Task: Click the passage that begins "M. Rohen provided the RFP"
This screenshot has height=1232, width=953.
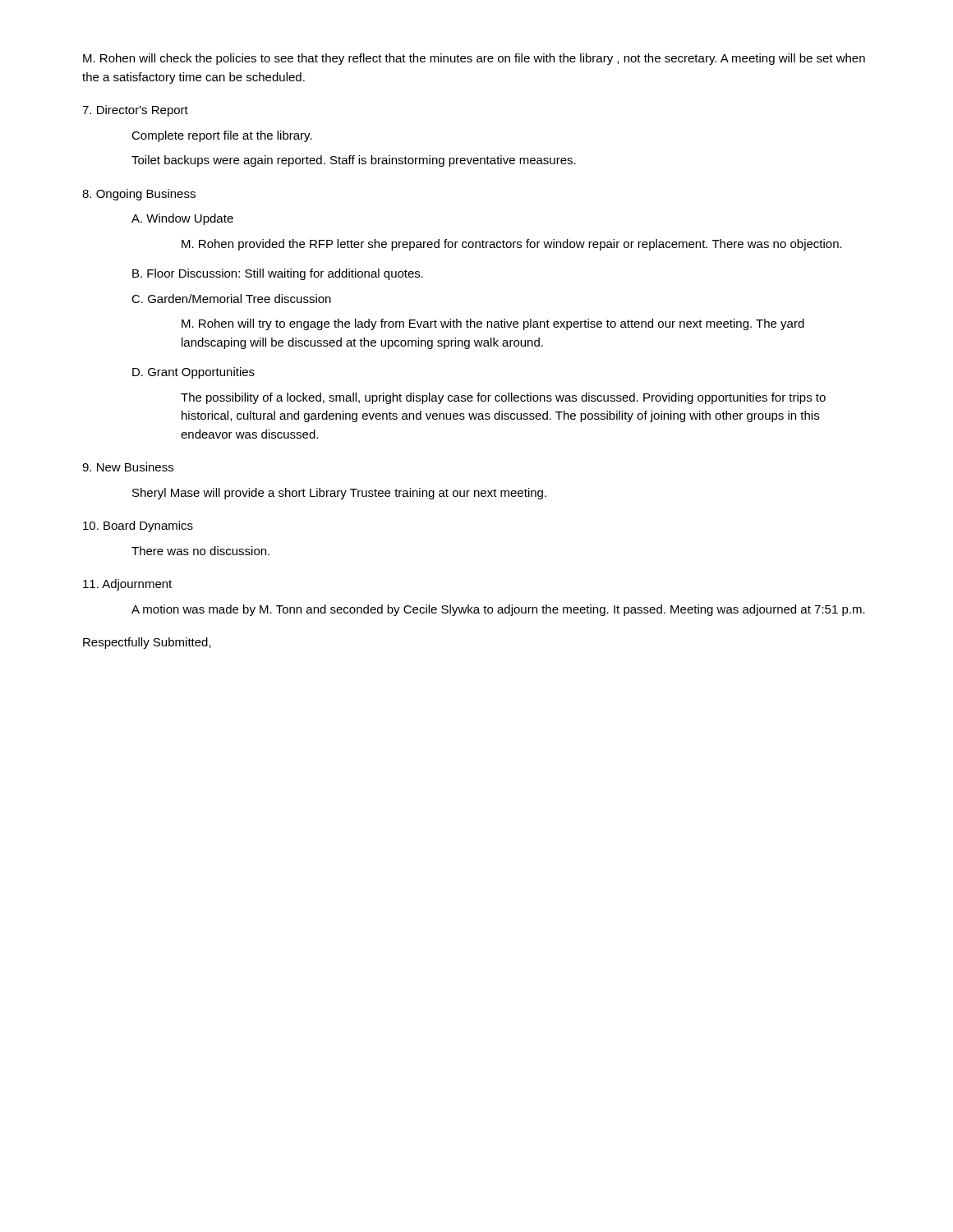Action: click(512, 243)
